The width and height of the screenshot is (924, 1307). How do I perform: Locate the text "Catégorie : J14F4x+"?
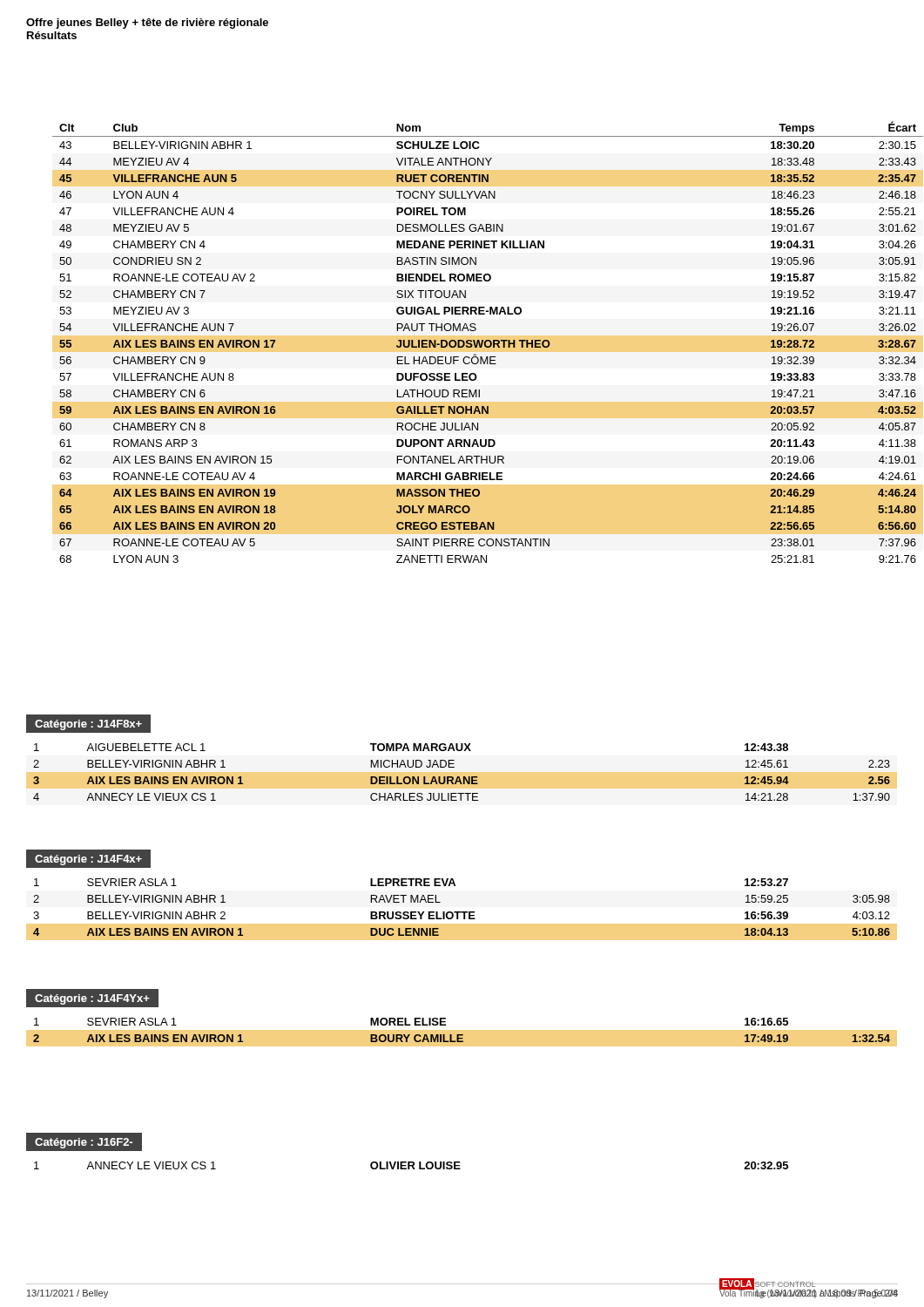point(88,859)
